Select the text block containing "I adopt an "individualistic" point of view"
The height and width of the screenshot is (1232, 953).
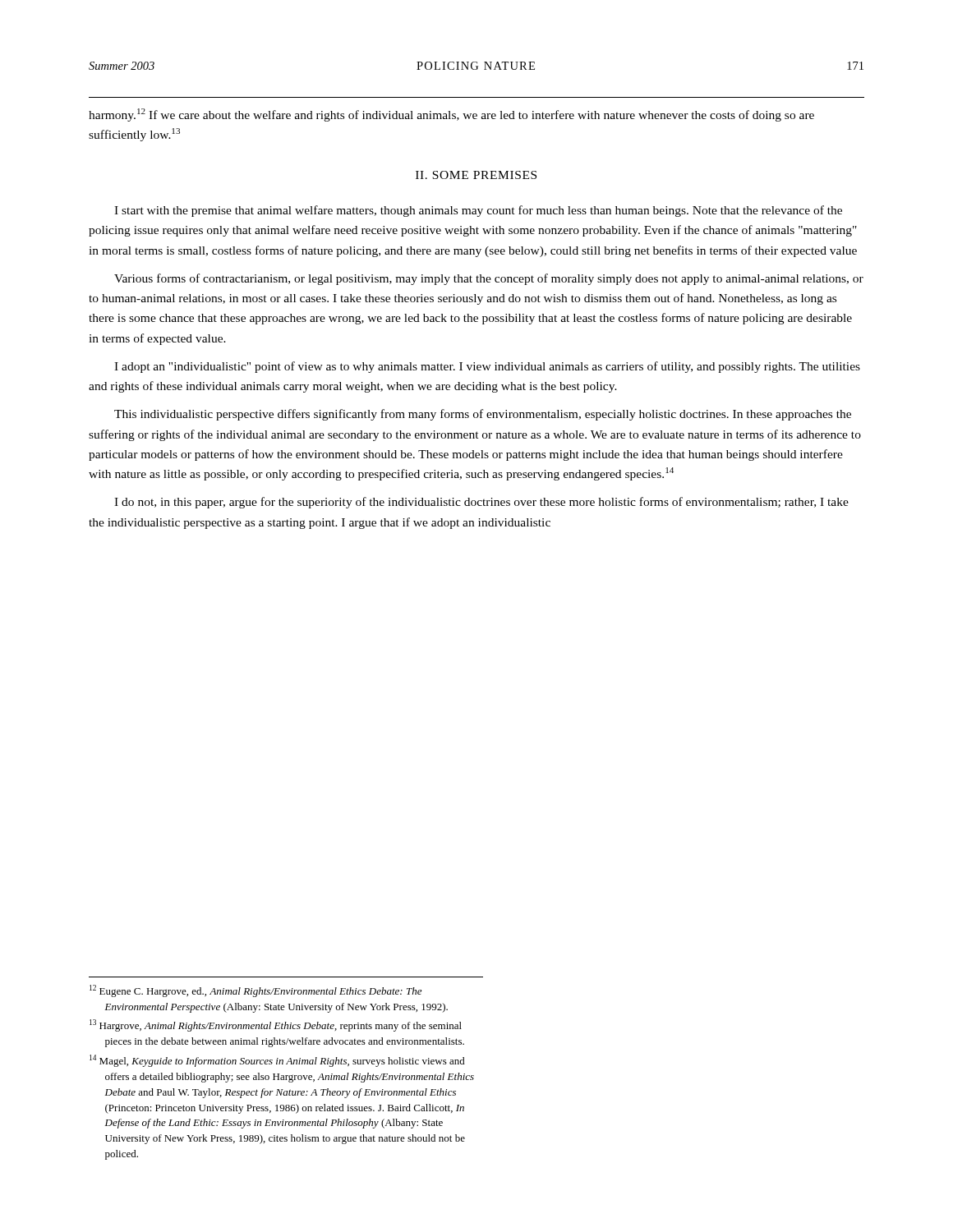coord(476,376)
